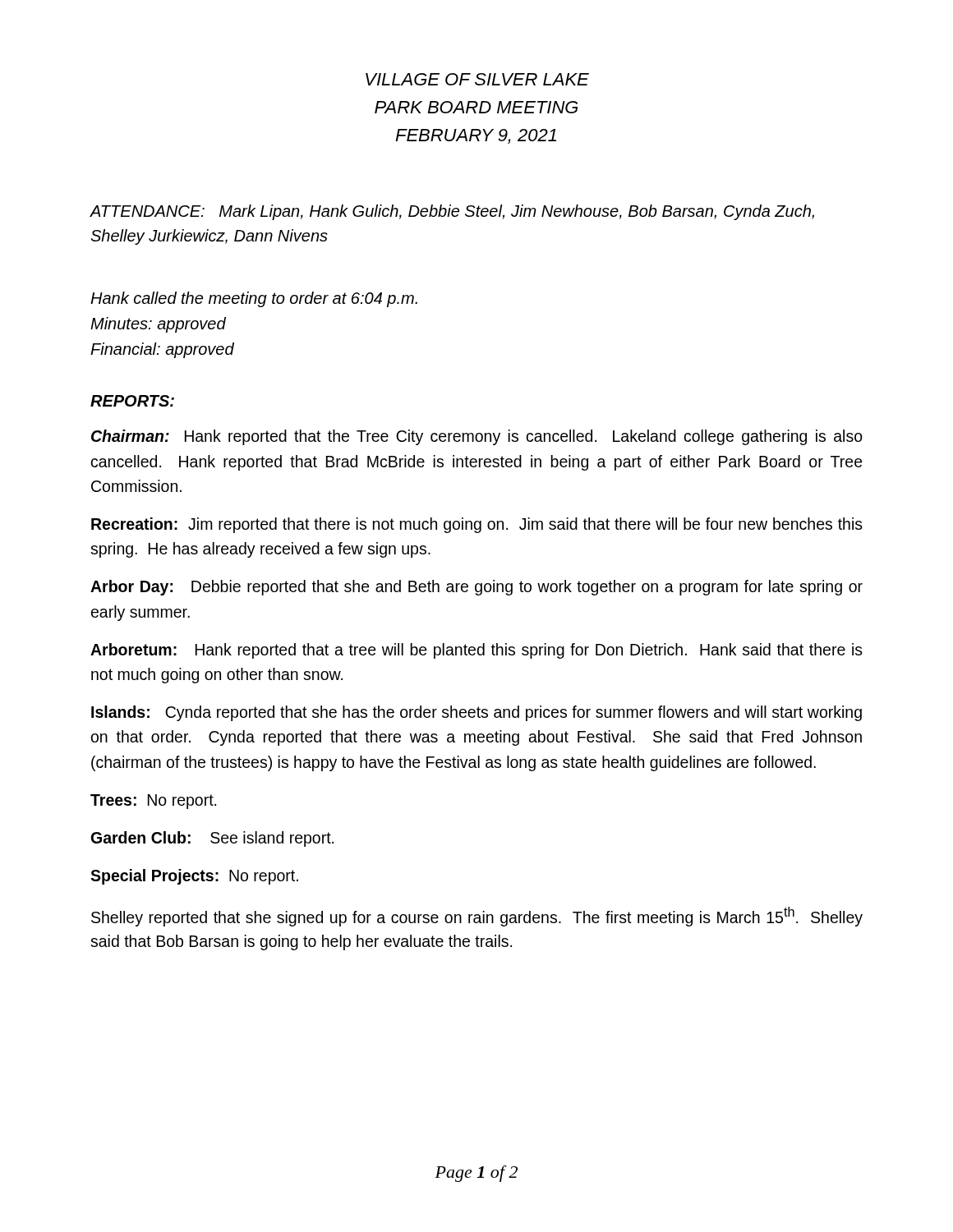Locate the title that says "VILLAGE OF SILVER"

(x=476, y=108)
